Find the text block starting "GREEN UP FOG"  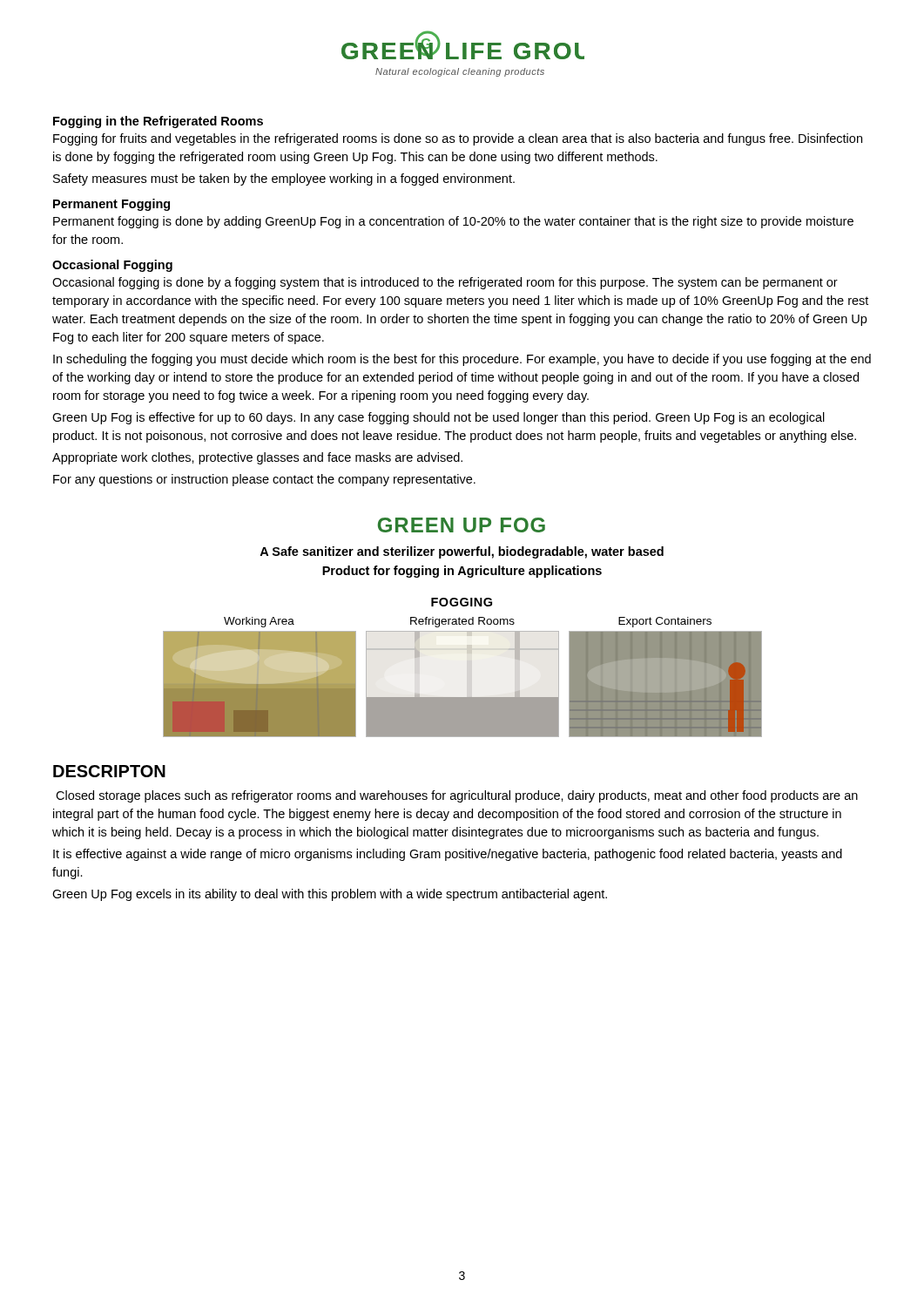click(462, 525)
